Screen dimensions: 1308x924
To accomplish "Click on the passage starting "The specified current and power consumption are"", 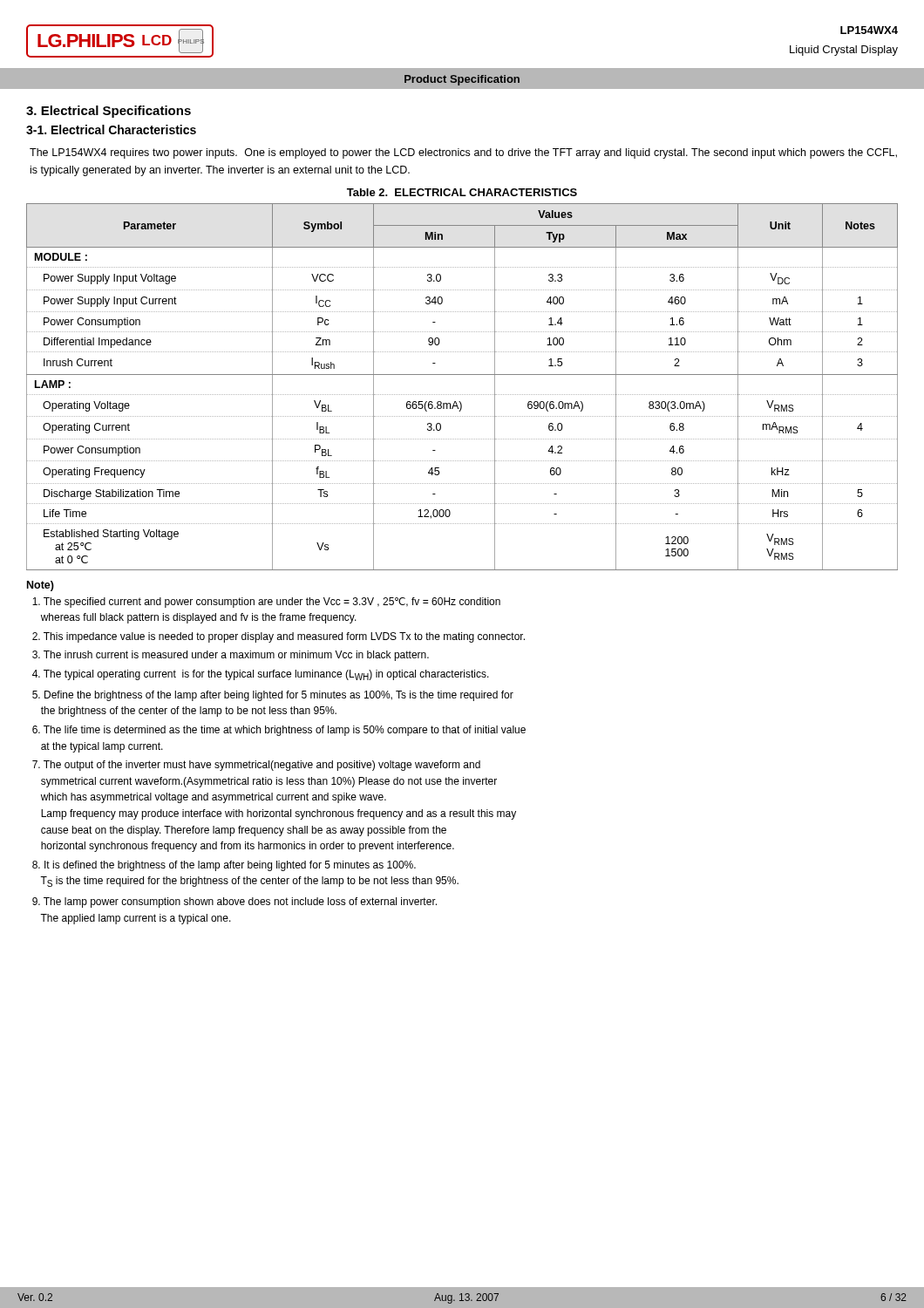I will (x=263, y=609).
